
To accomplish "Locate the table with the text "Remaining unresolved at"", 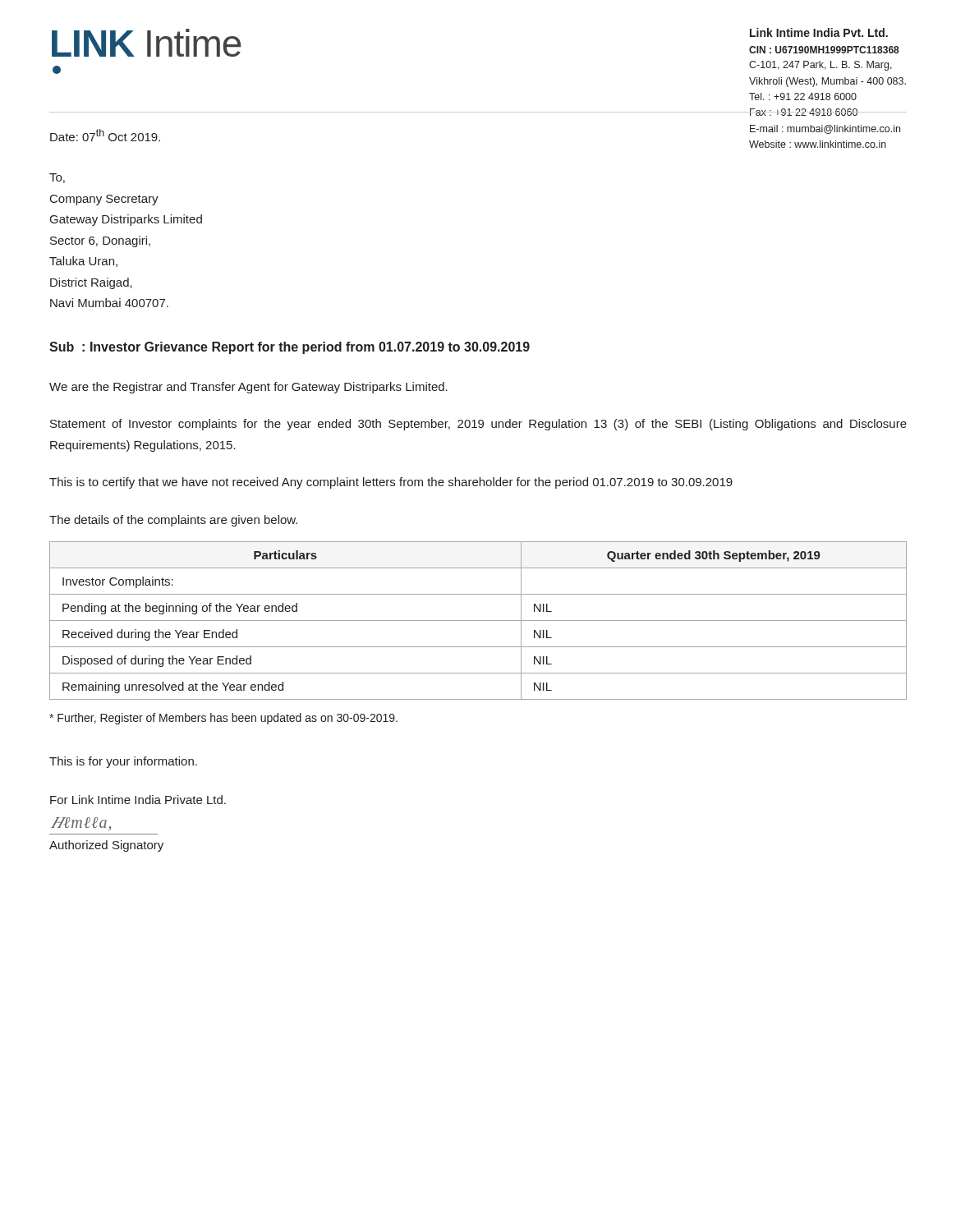I will pyautogui.click(x=478, y=621).
